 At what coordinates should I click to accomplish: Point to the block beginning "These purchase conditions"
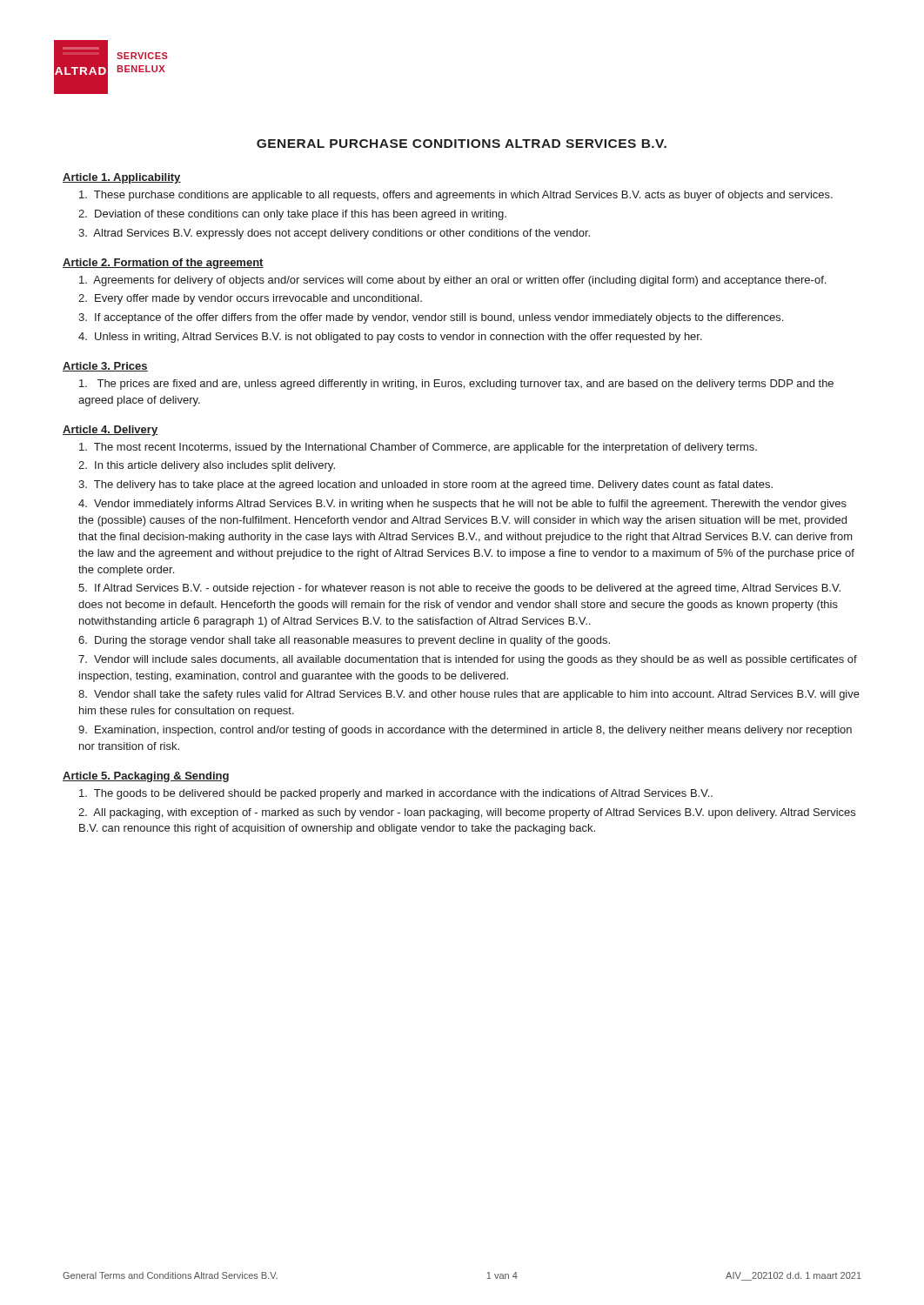point(456,194)
